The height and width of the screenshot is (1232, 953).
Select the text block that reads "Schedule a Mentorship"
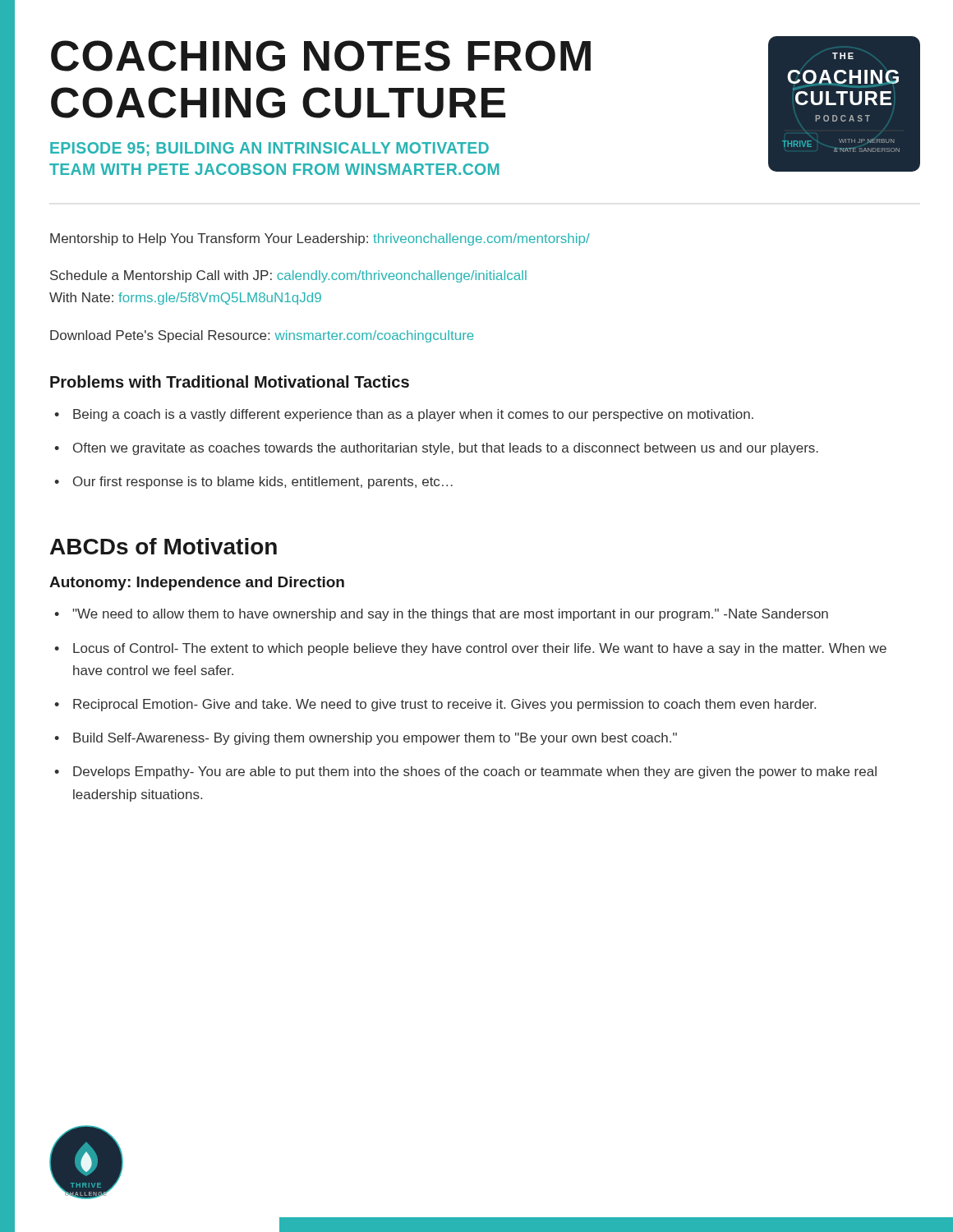pyautogui.click(x=288, y=287)
